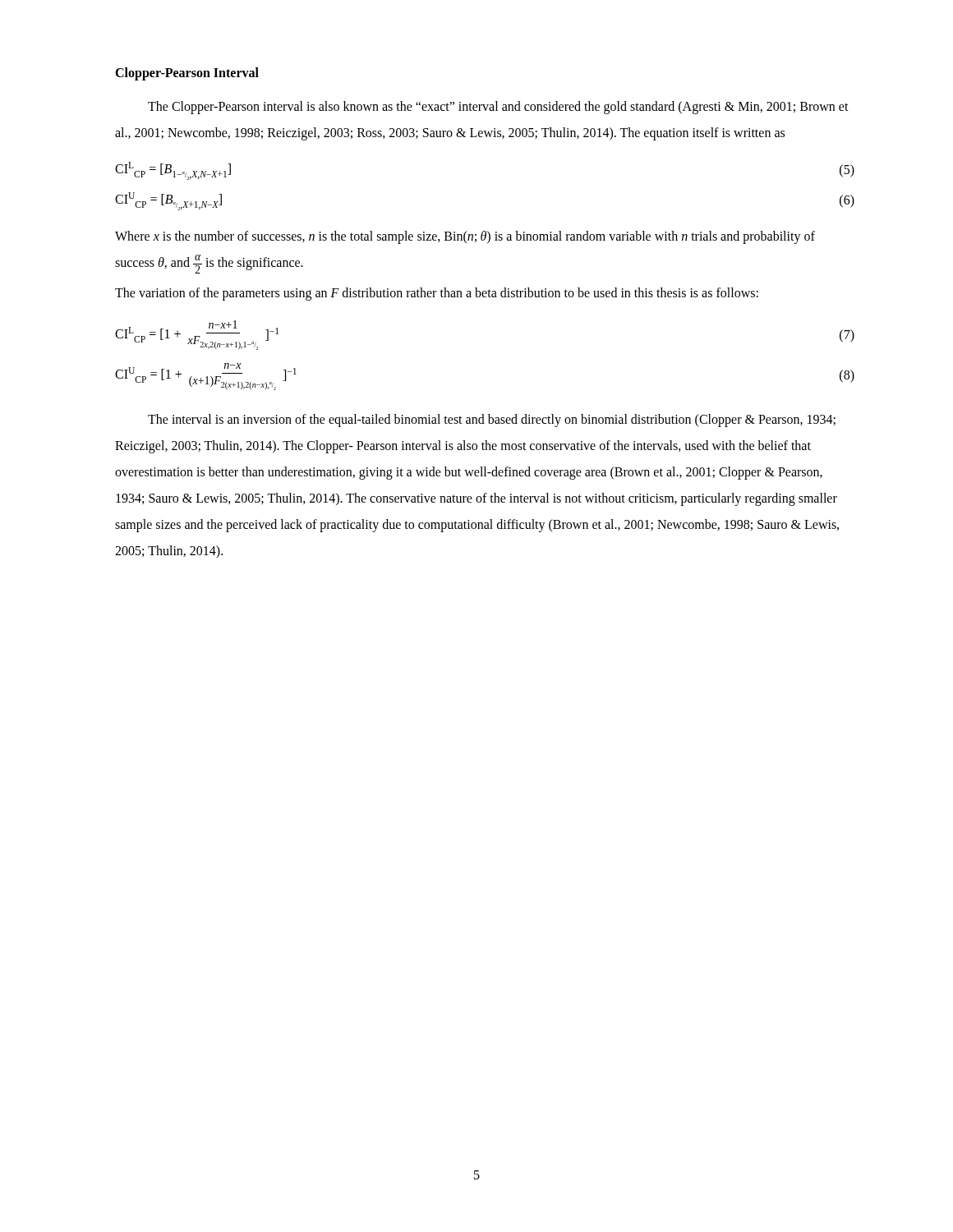This screenshot has height=1232, width=953.
Task: Navigate to the region starting "CIUCP = [1 + n−x"
Action: pyautogui.click(x=230, y=373)
